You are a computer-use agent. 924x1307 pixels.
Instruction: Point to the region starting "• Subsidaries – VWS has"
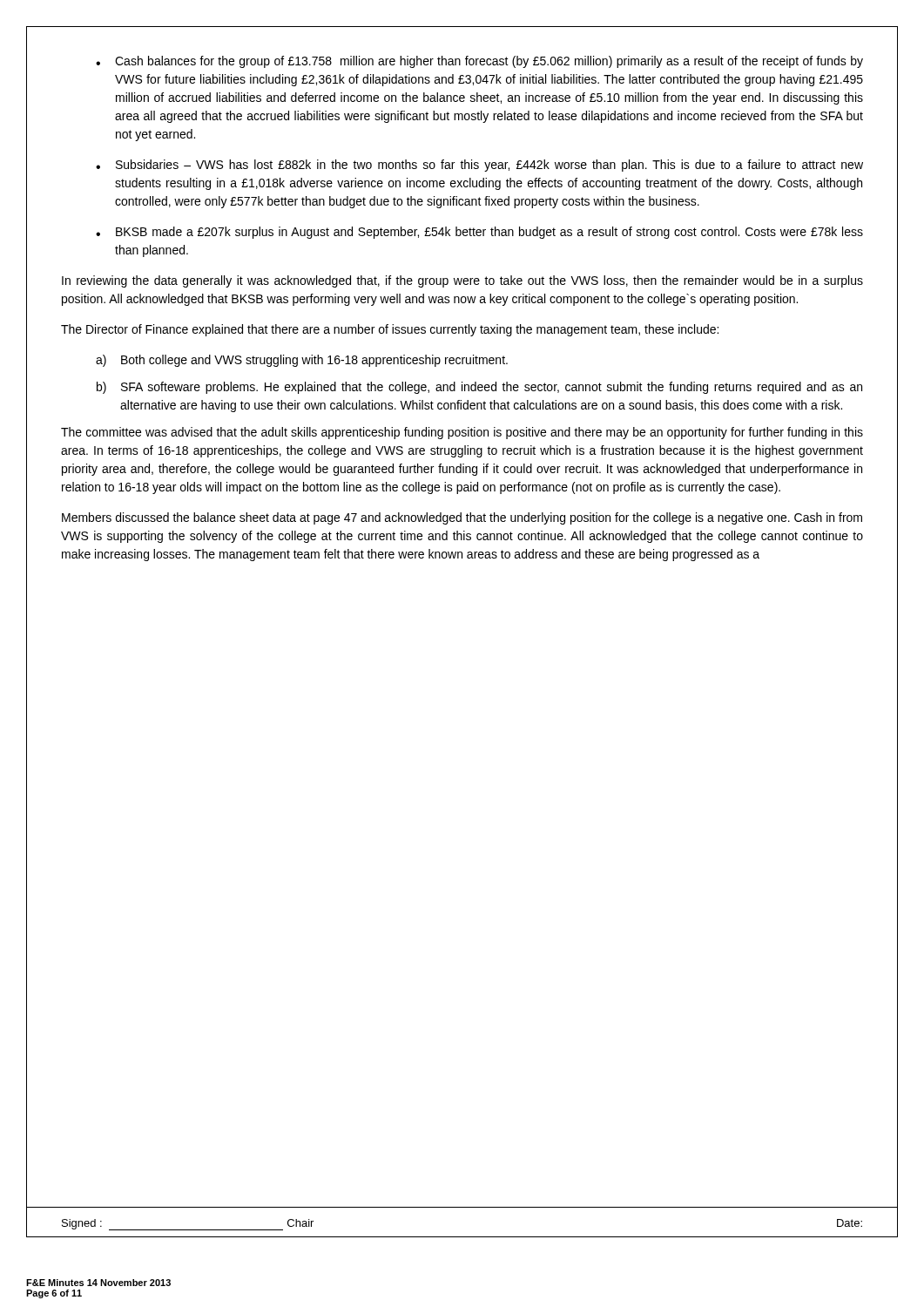pyautogui.click(x=479, y=183)
